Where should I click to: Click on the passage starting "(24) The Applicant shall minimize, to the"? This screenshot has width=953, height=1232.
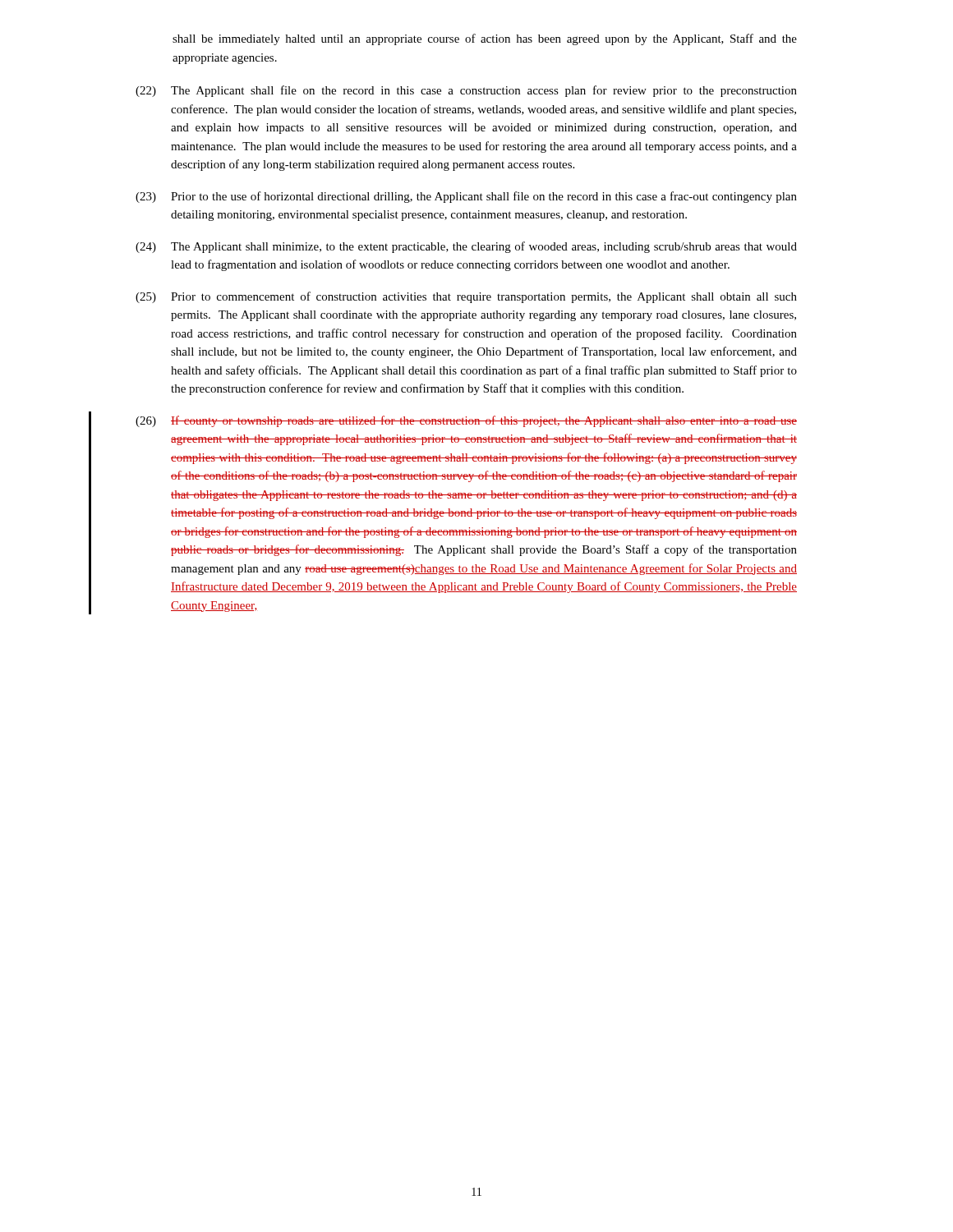click(452, 255)
